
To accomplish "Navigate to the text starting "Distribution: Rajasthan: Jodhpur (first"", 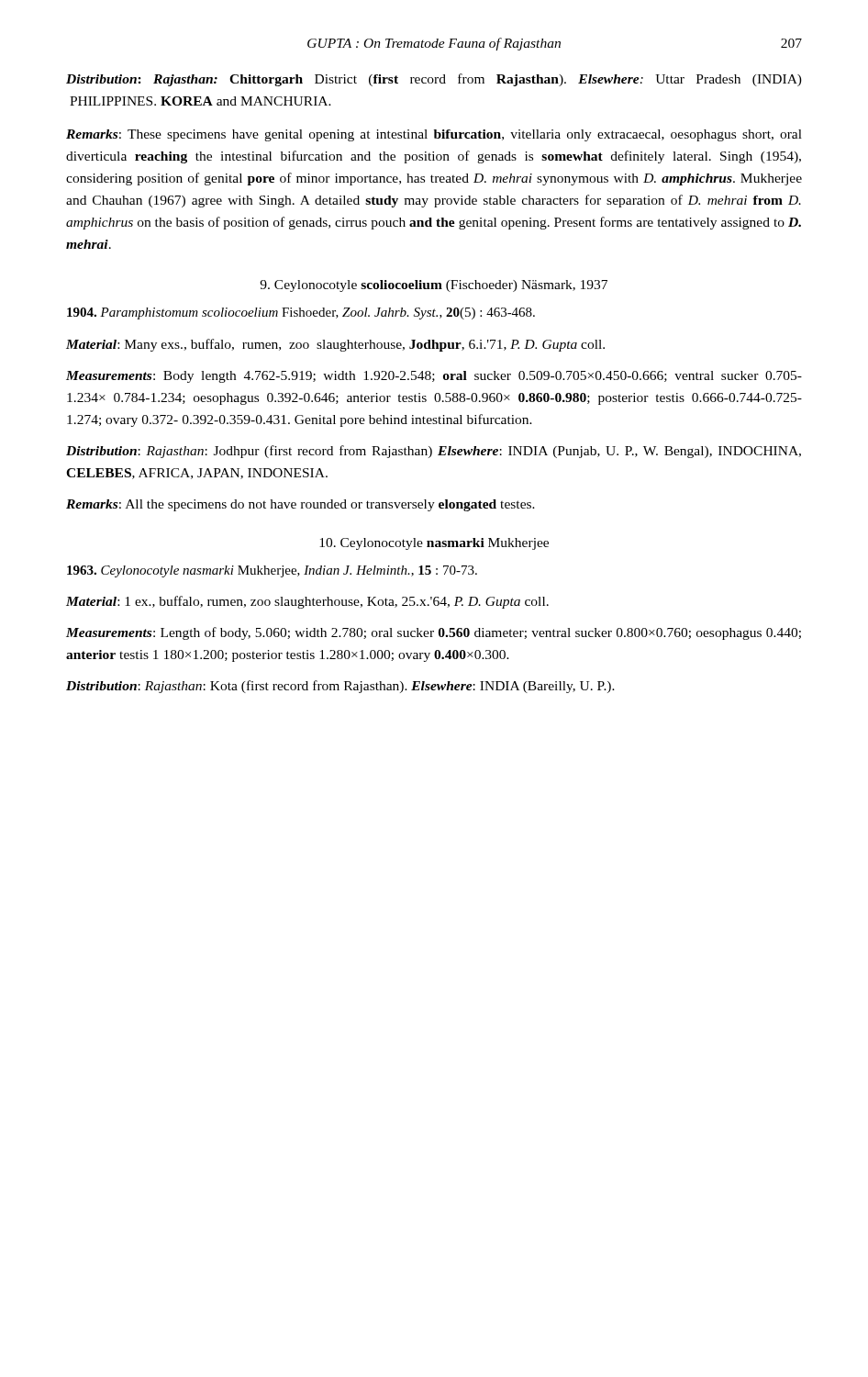I will click(x=434, y=461).
